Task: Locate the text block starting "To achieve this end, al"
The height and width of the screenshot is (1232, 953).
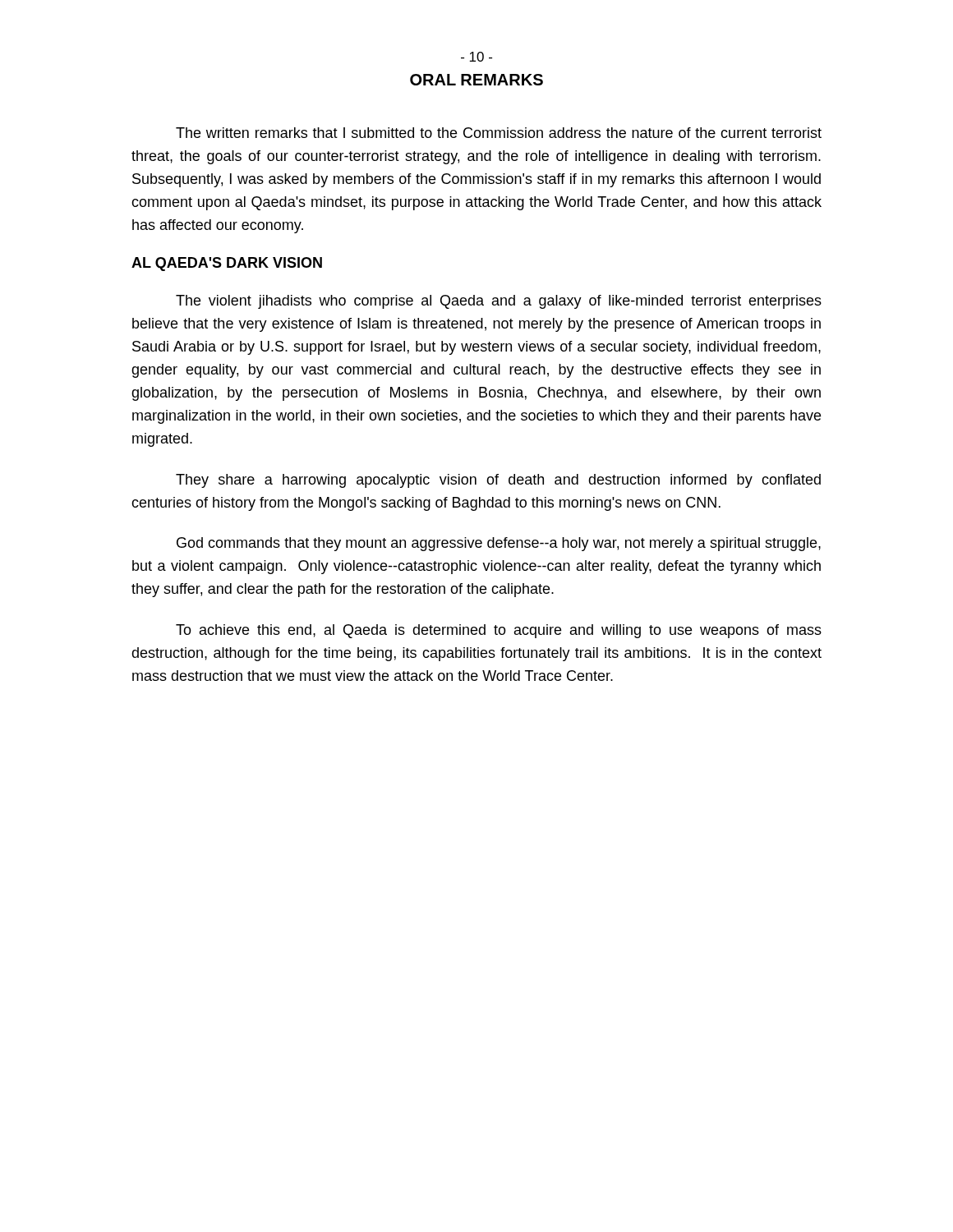Action: (x=476, y=653)
